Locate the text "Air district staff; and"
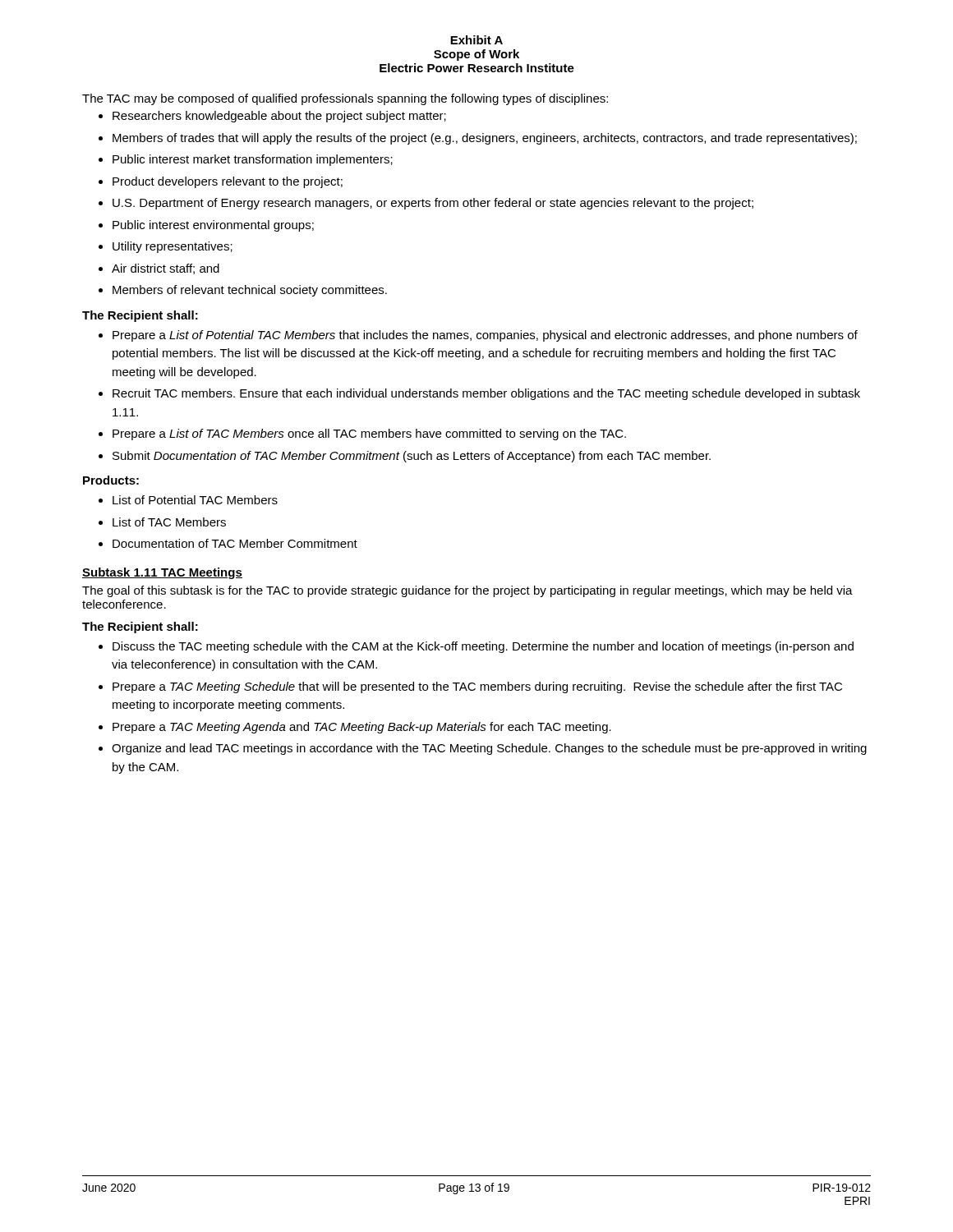This screenshot has width=953, height=1232. pyautogui.click(x=166, y=268)
